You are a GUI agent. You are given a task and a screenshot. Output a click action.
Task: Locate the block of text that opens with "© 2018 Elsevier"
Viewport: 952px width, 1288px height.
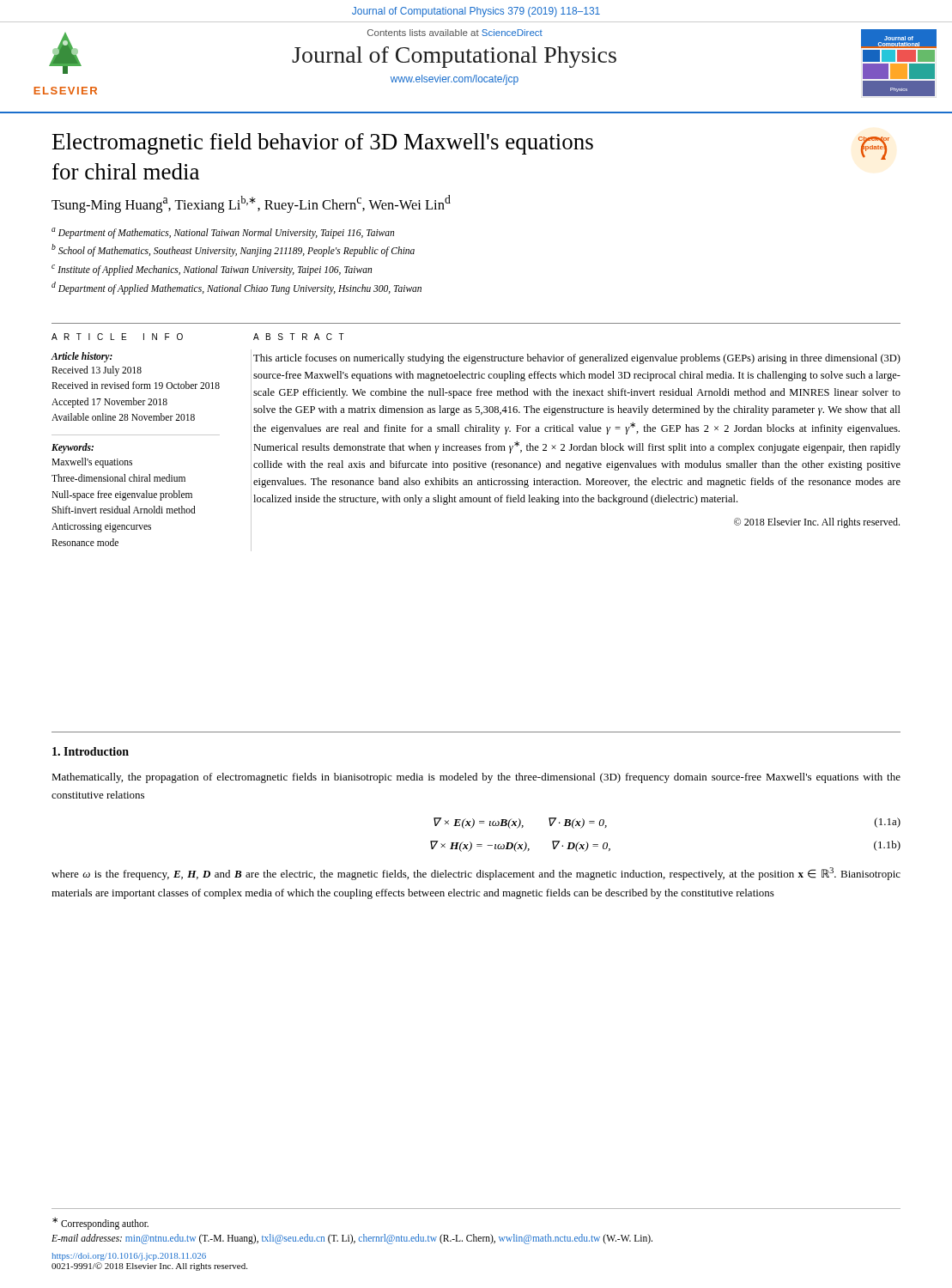click(x=817, y=522)
